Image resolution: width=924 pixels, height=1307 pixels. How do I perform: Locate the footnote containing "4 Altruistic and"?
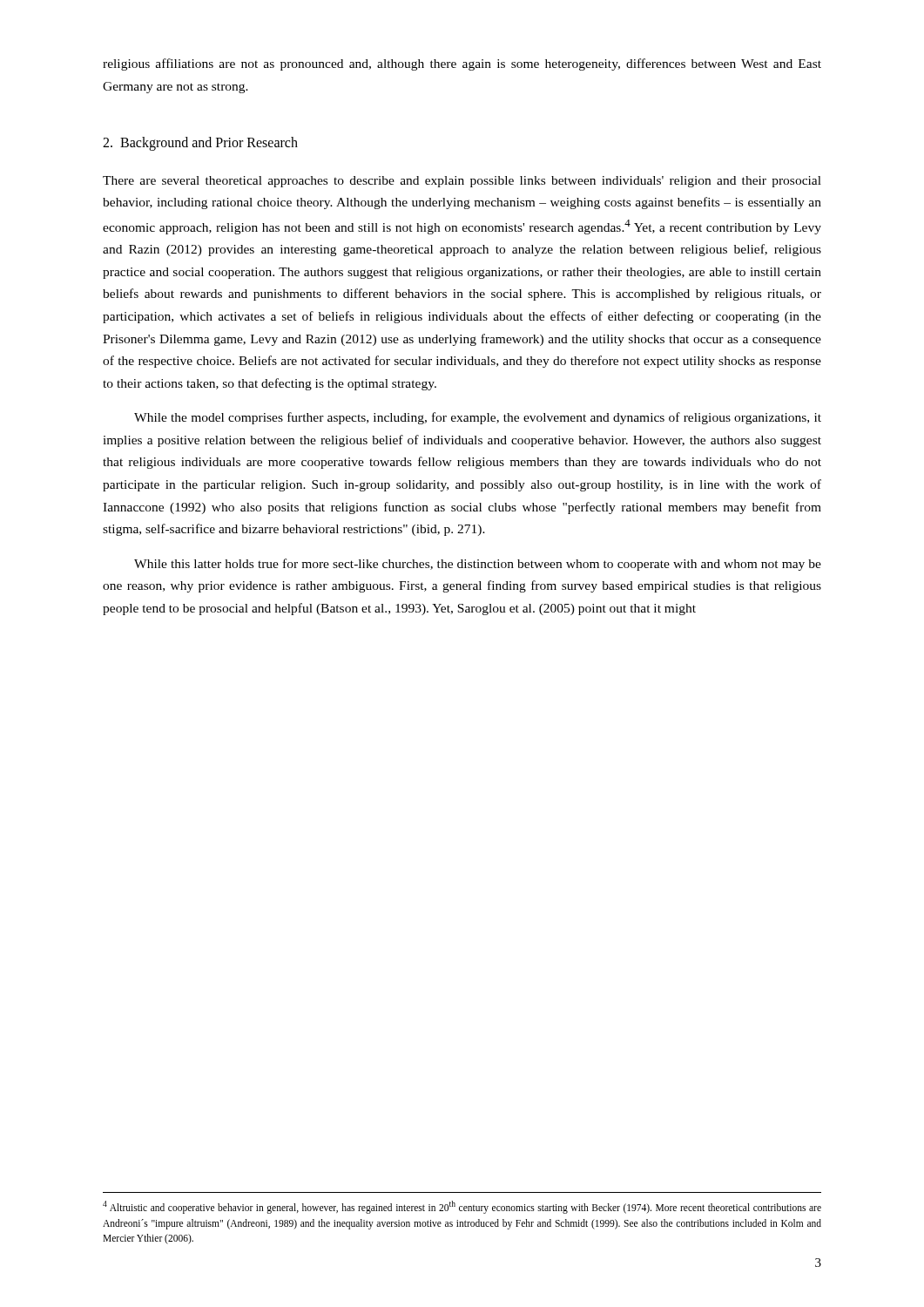[462, 1222]
